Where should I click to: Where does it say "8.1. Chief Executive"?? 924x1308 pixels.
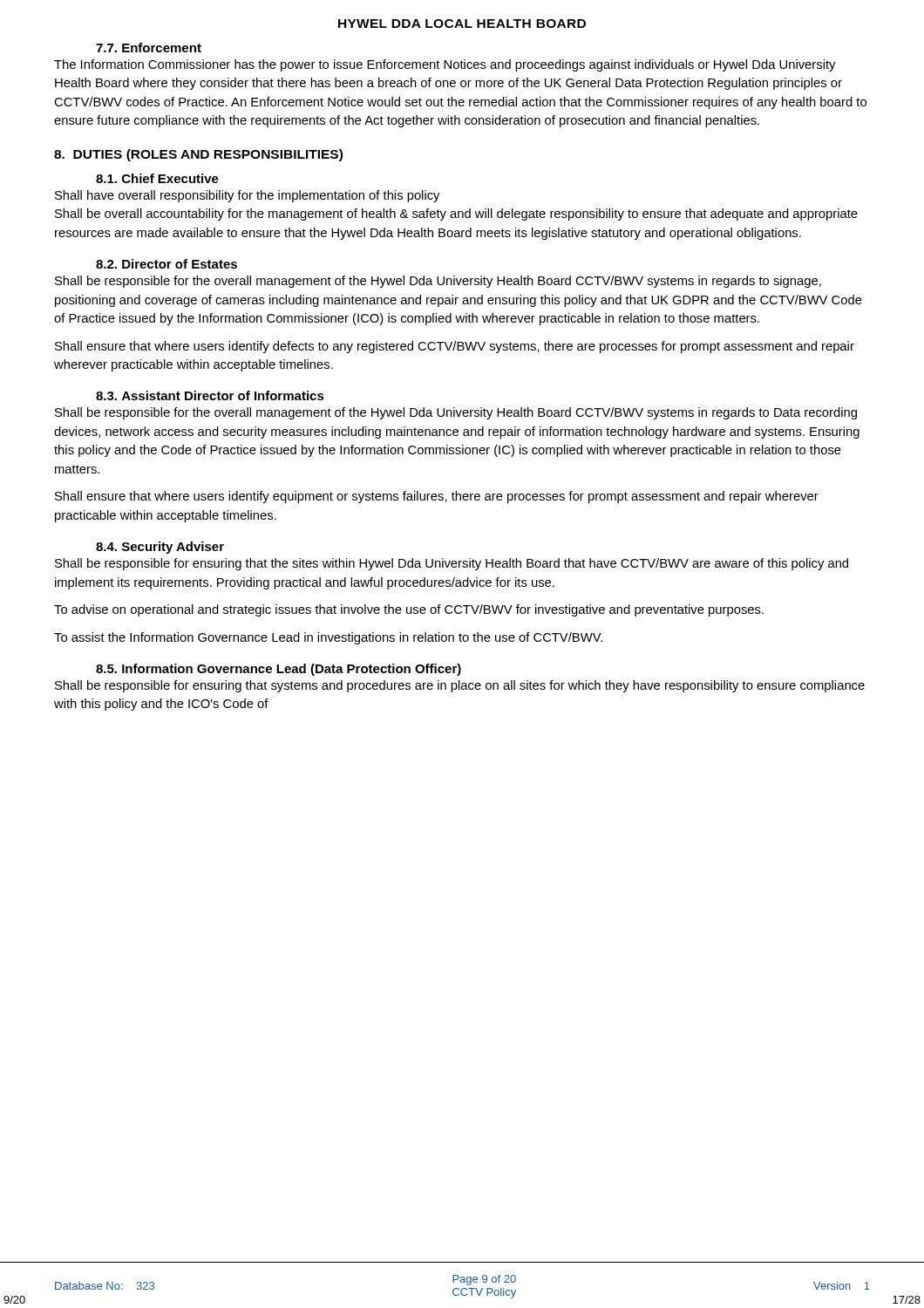pos(157,178)
